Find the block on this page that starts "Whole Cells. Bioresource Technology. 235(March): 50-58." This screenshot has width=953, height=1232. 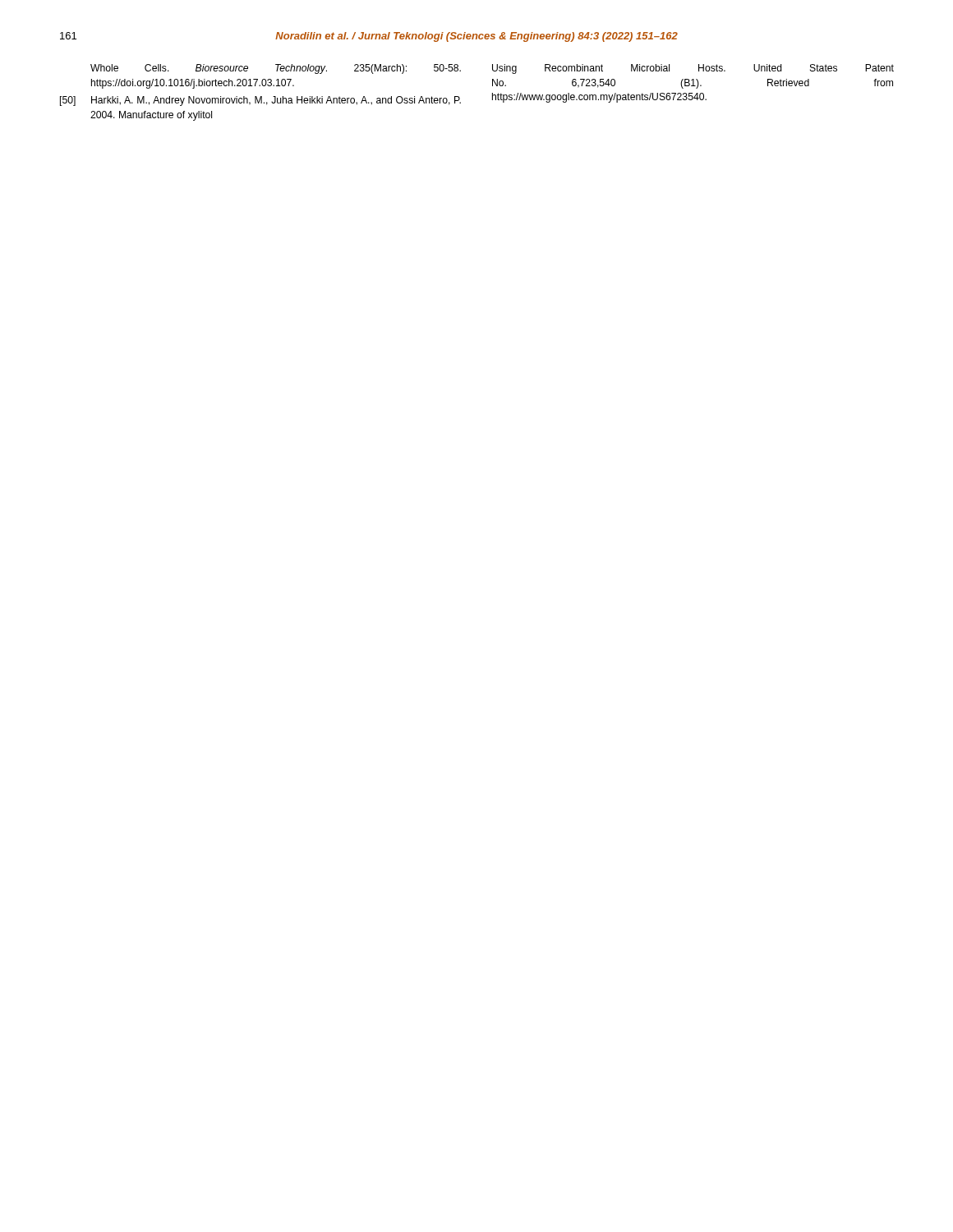276,75
